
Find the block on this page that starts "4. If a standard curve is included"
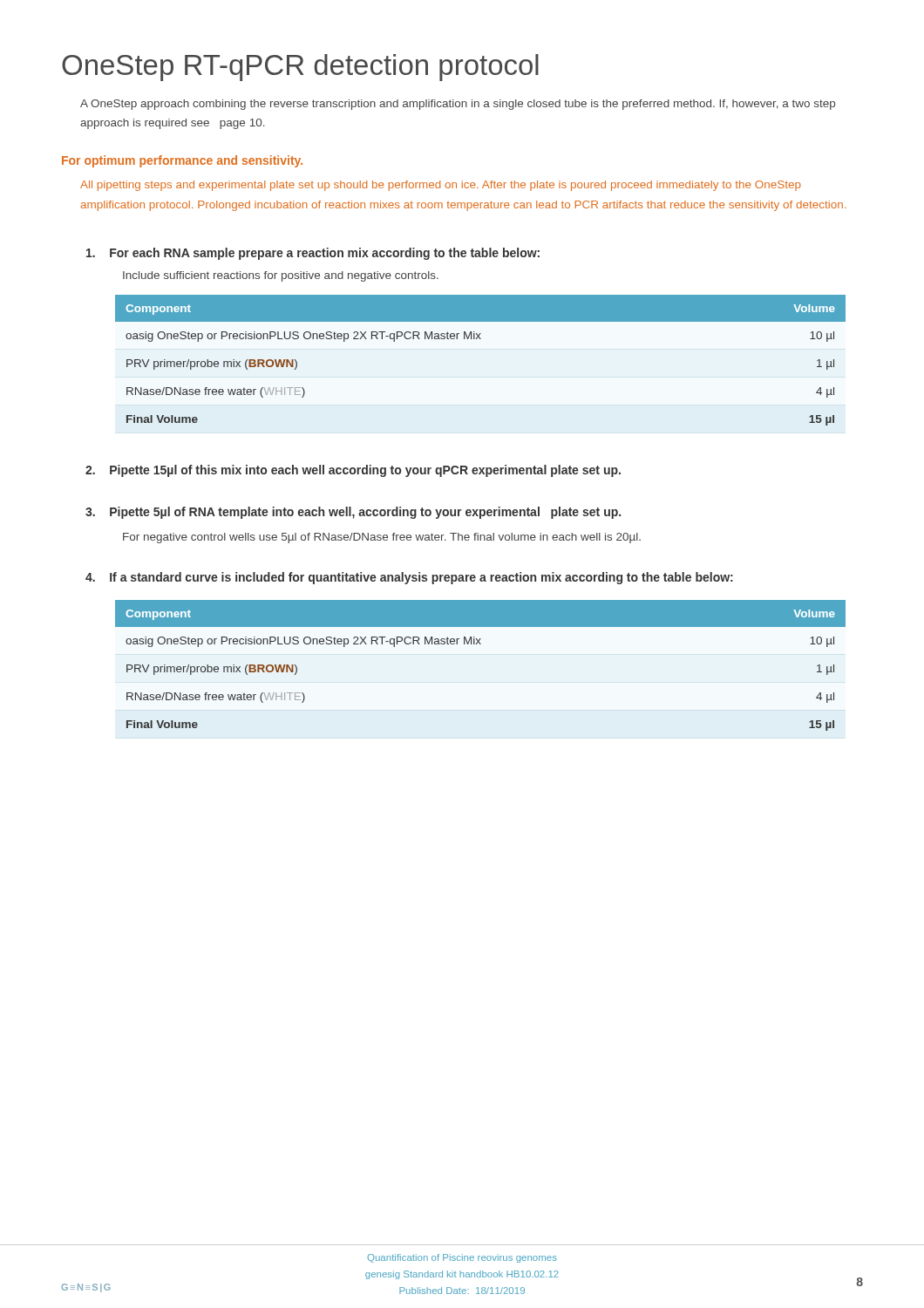point(474,578)
